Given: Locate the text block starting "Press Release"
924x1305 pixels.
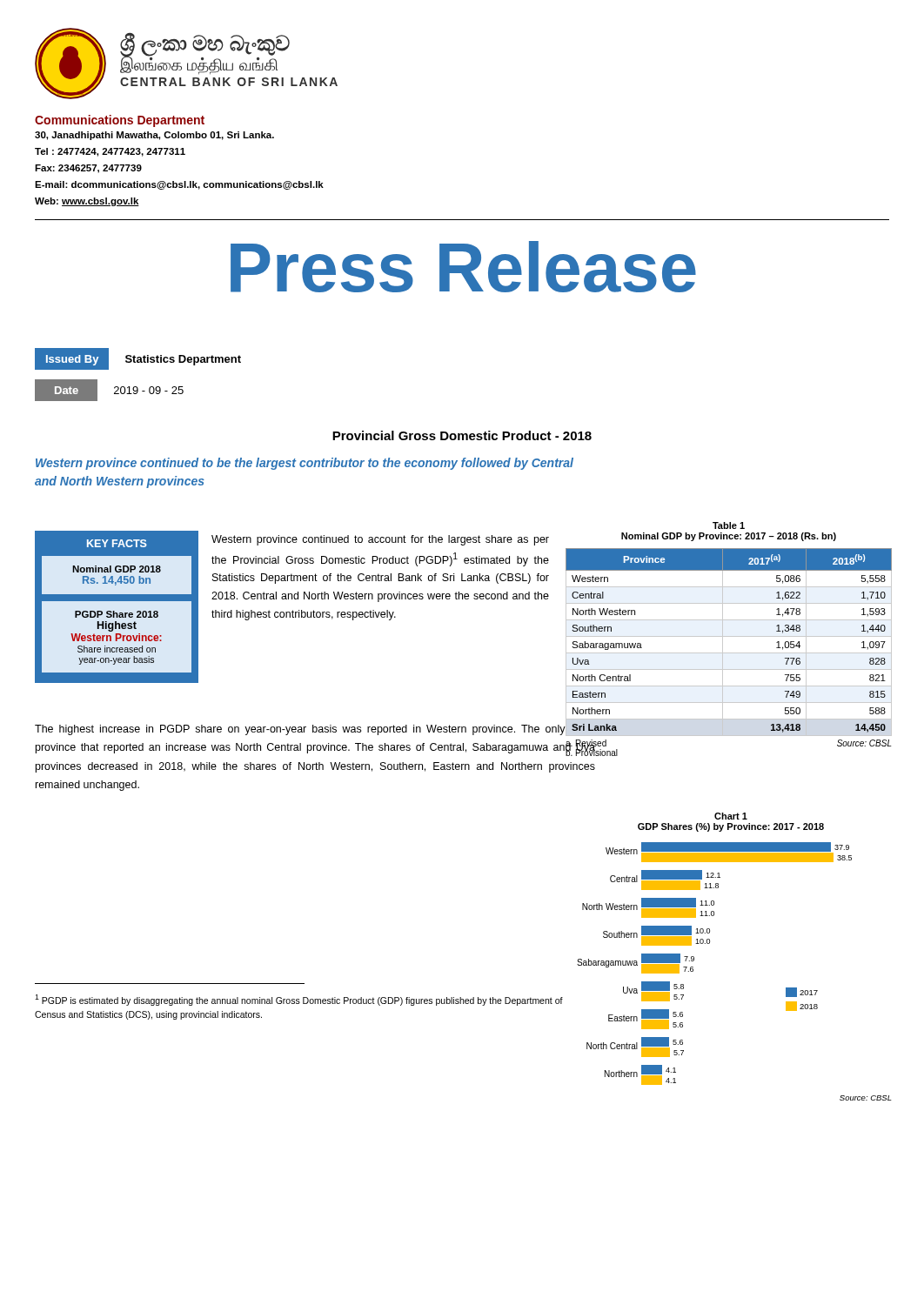Looking at the screenshot, I should 462,268.
